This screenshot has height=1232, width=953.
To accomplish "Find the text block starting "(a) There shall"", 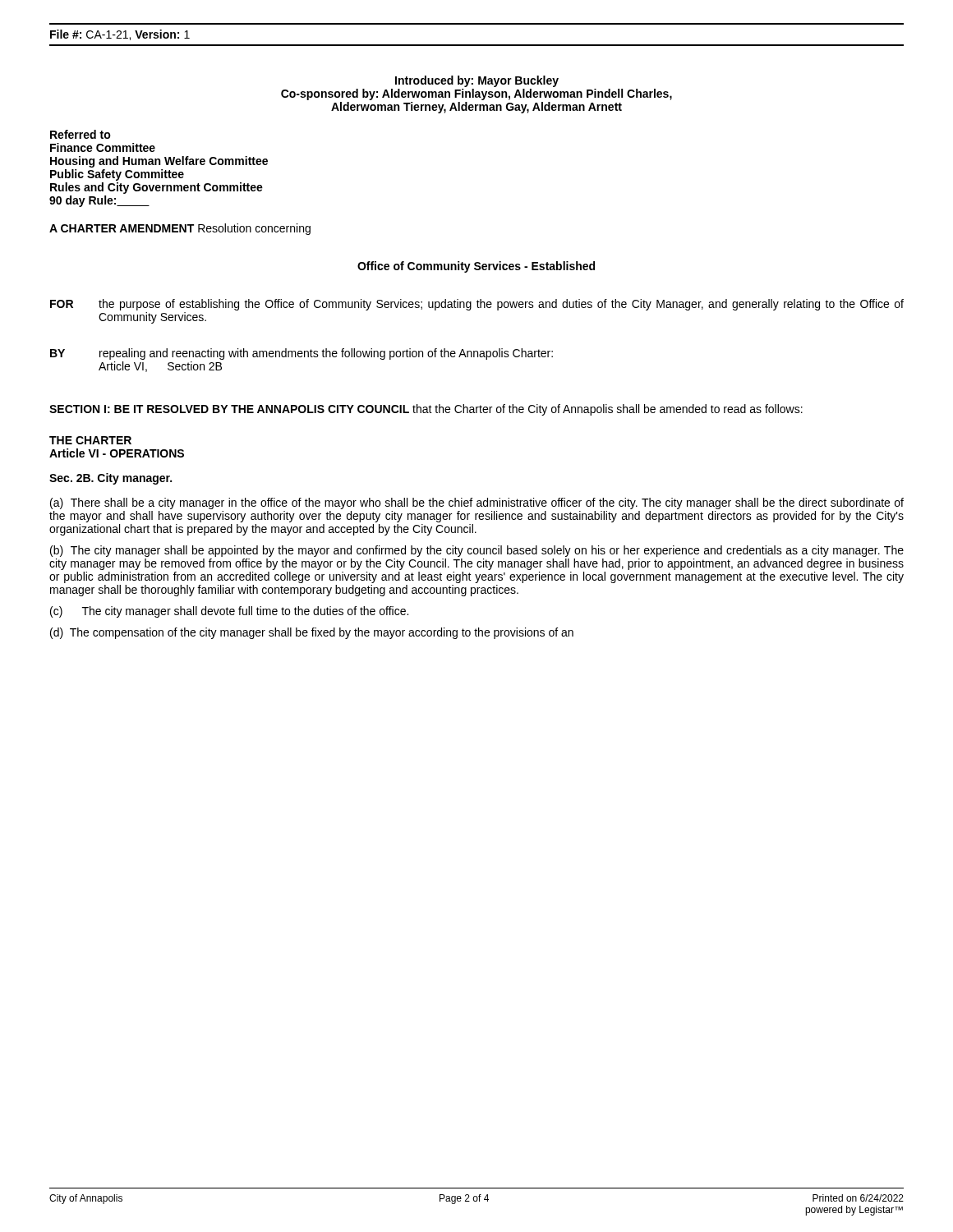I will pyautogui.click(x=476, y=516).
